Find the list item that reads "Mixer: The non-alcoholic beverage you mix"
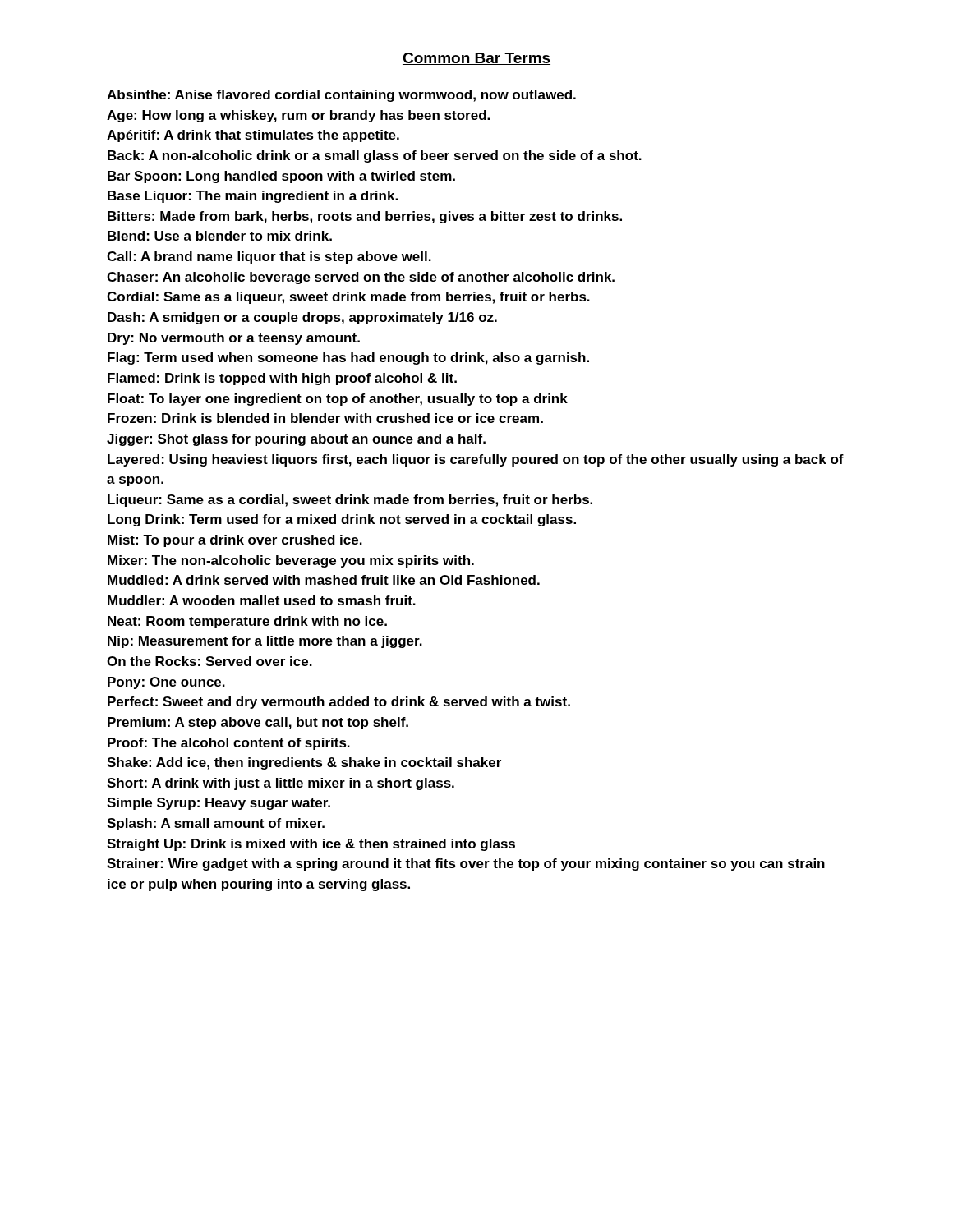 (291, 560)
